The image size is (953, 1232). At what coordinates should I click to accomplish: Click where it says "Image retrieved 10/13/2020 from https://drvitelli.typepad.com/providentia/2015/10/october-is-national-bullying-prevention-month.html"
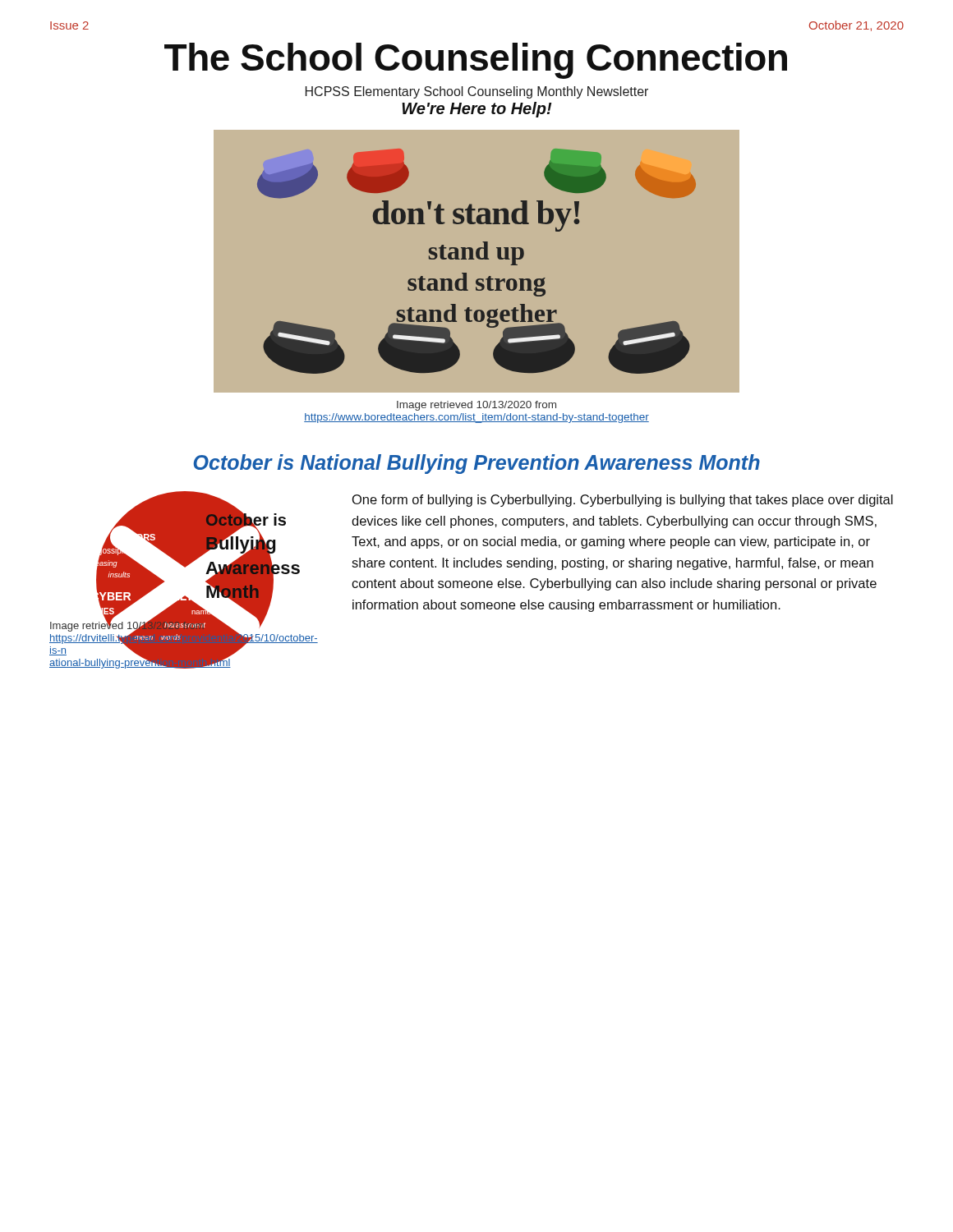[183, 644]
